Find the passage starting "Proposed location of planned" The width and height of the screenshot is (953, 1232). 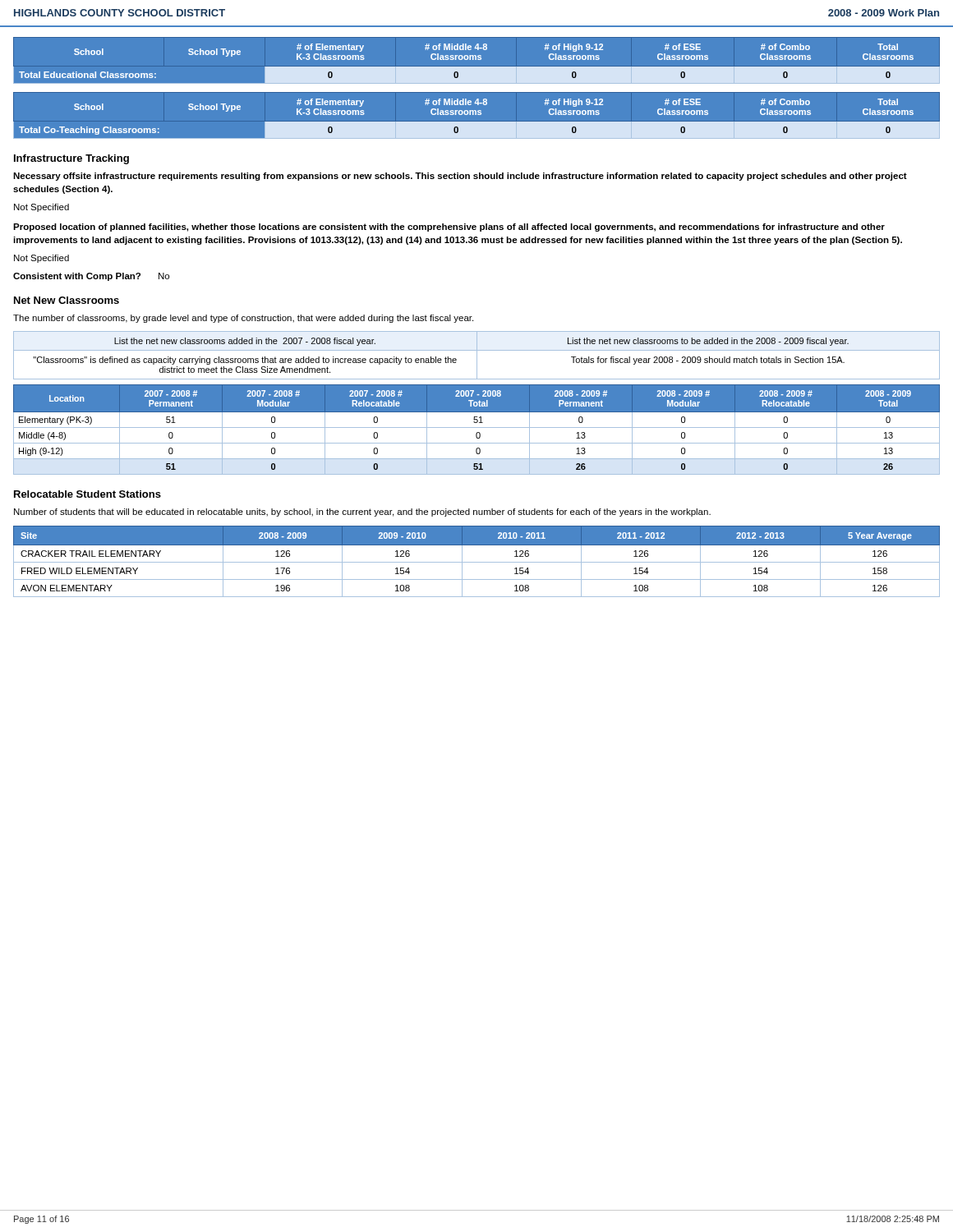458,233
